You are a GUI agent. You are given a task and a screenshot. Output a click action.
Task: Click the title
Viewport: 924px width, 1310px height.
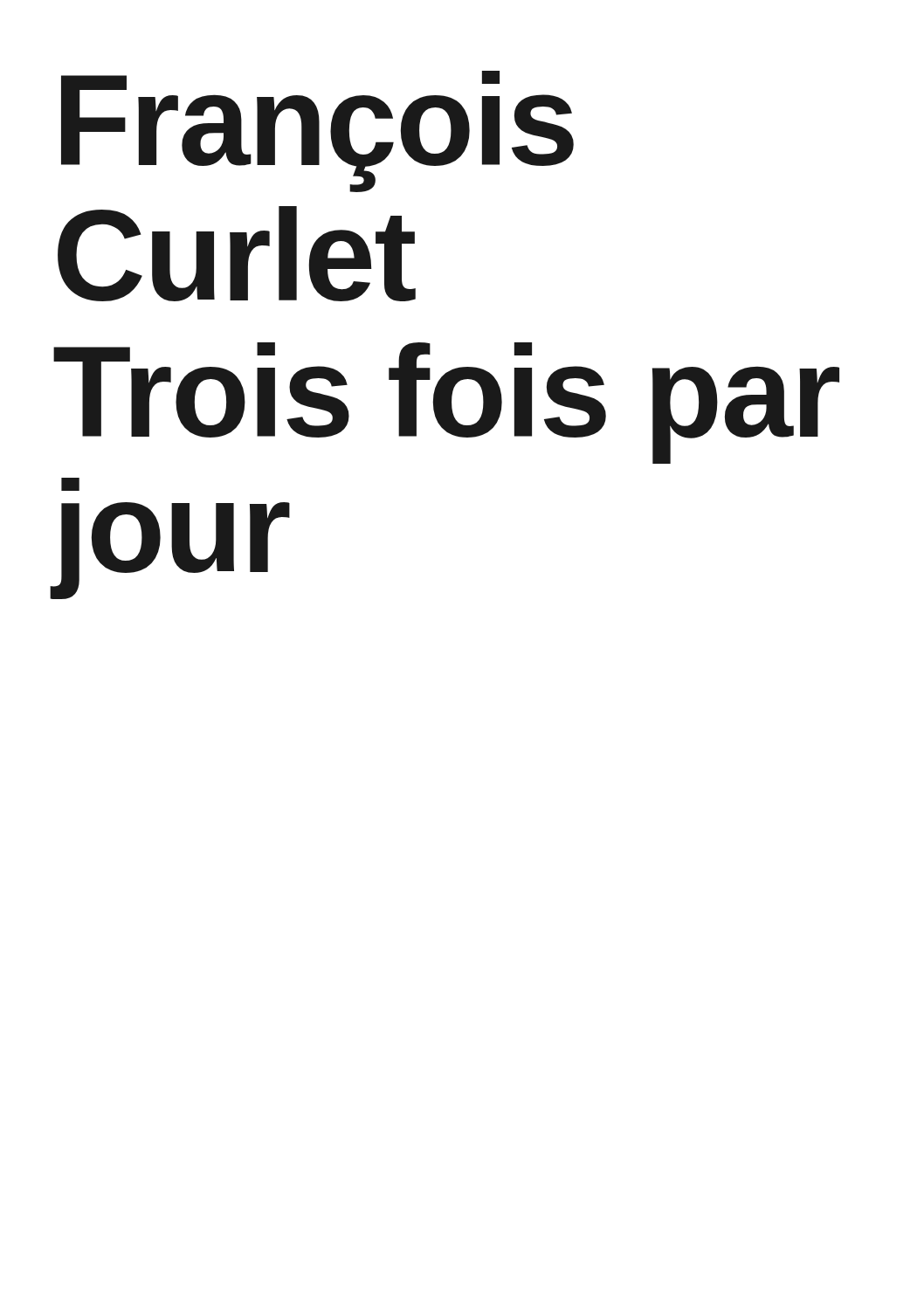(x=463, y=324)
